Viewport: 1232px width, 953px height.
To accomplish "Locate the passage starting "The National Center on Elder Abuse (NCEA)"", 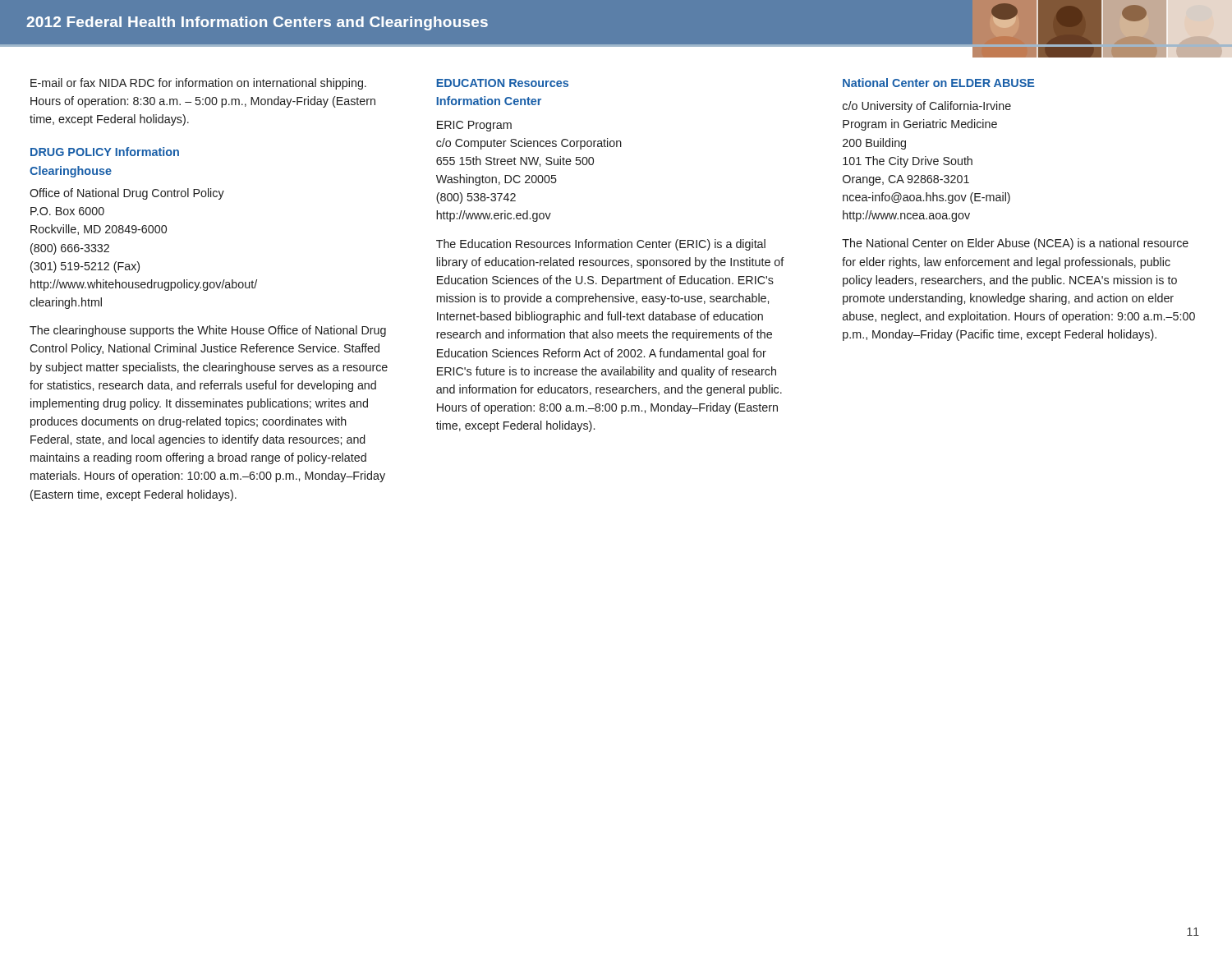I will (x=1019, y=289).
